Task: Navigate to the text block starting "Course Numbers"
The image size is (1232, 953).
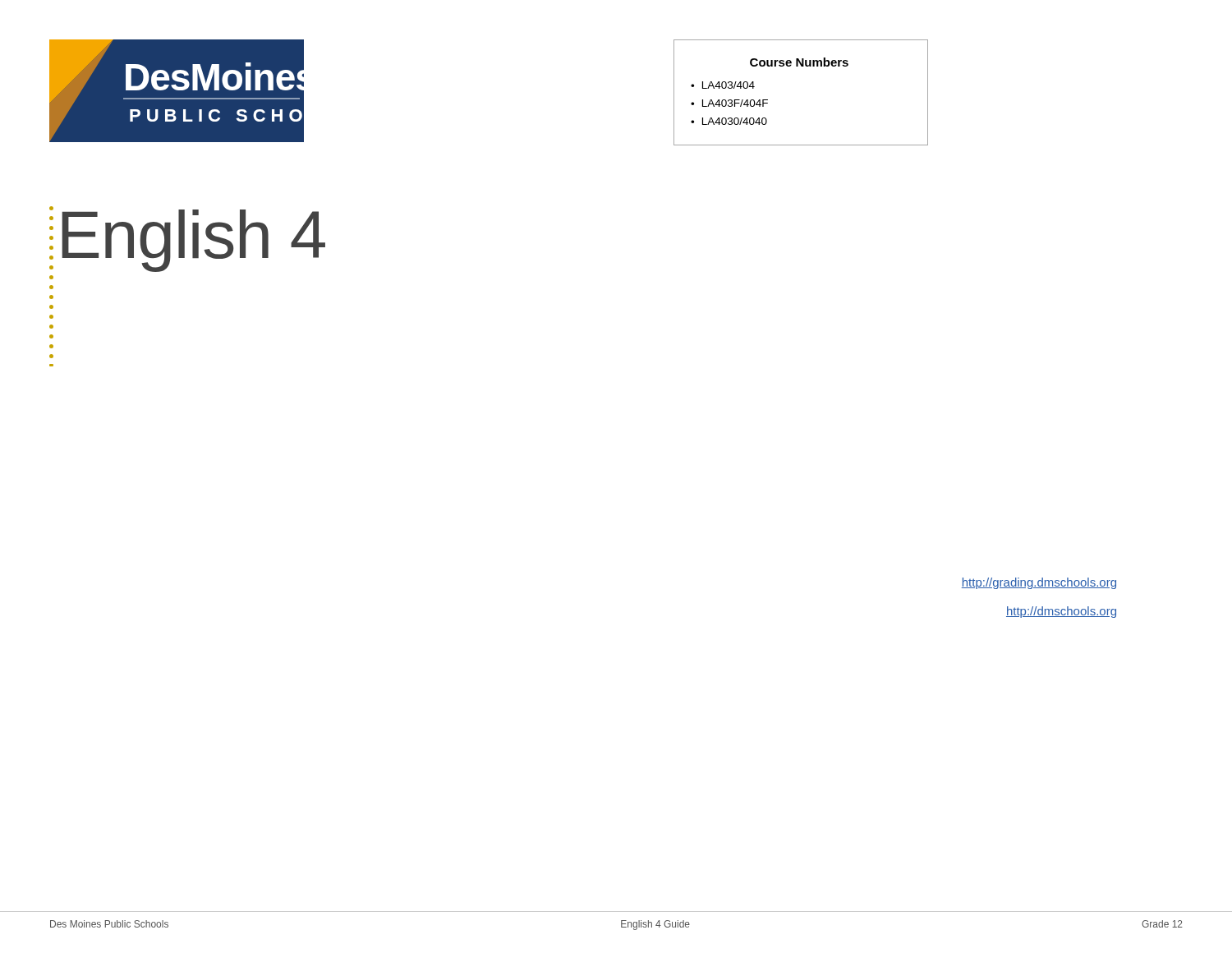Action: pyautogui.click(x=799, y=62)
